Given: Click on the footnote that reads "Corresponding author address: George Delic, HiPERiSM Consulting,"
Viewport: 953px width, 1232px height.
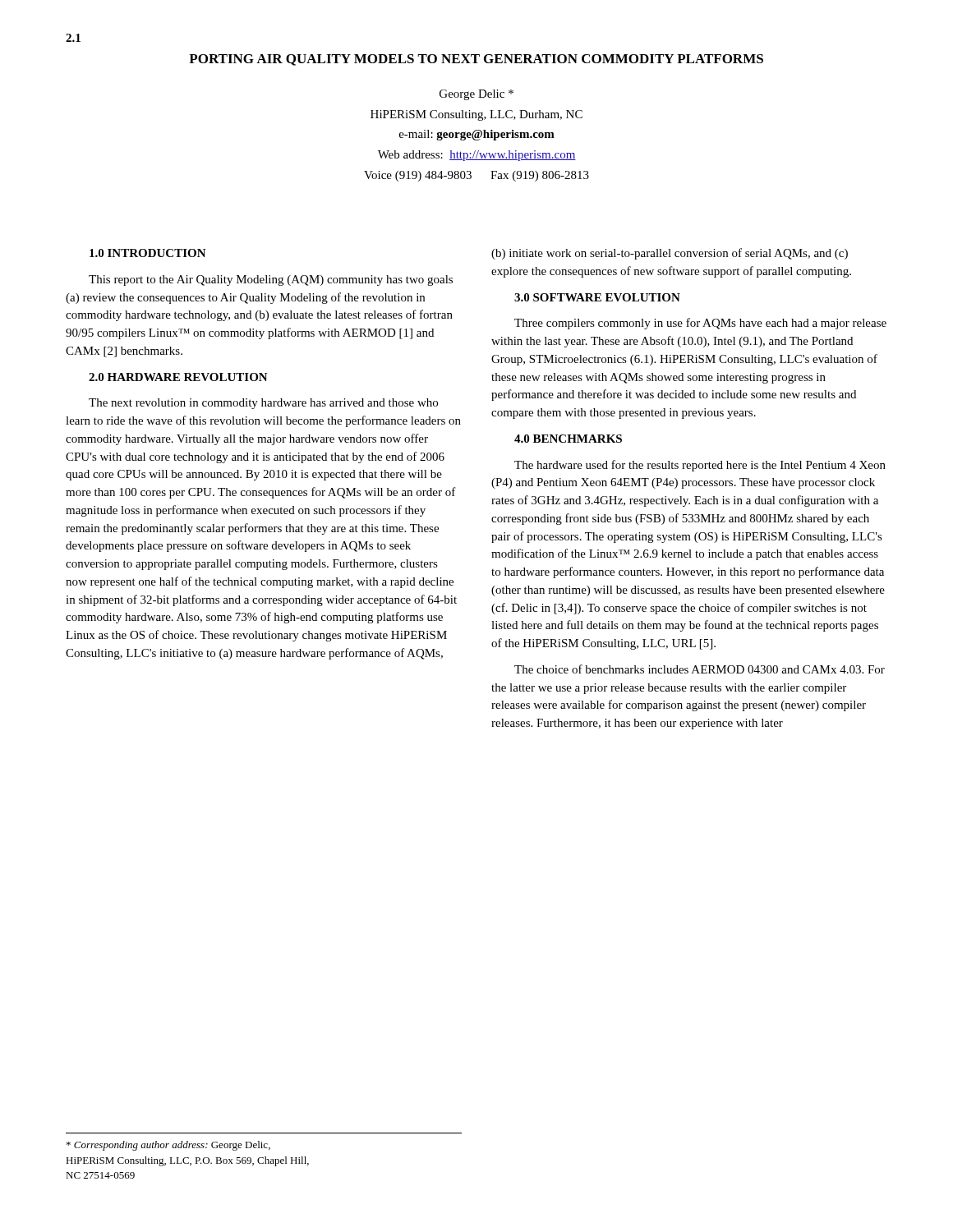Looking at the screenshot, I should pyautogui.click(x=188, y=1160).
